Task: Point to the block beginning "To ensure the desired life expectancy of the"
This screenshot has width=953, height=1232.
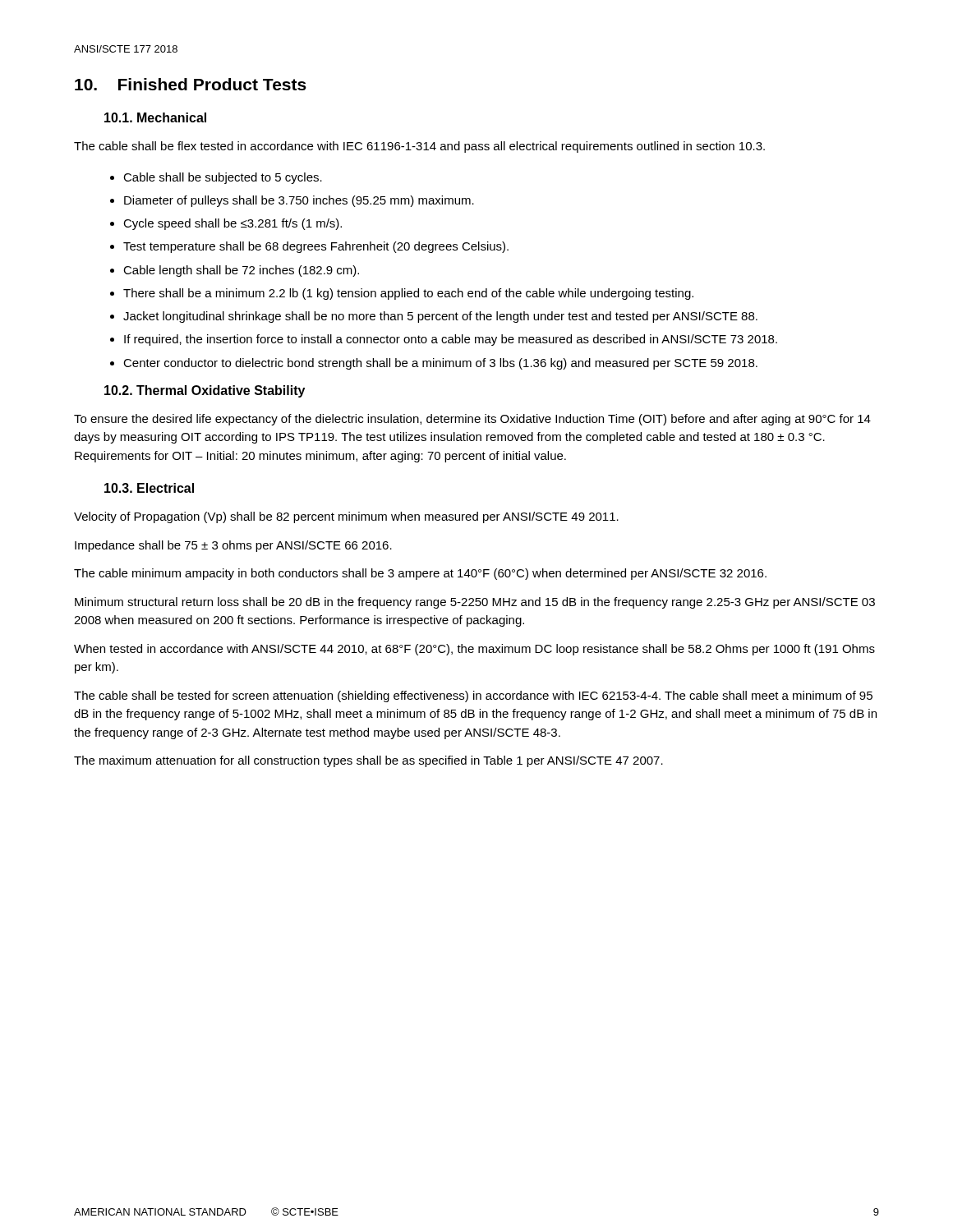Action: (472, 437)
